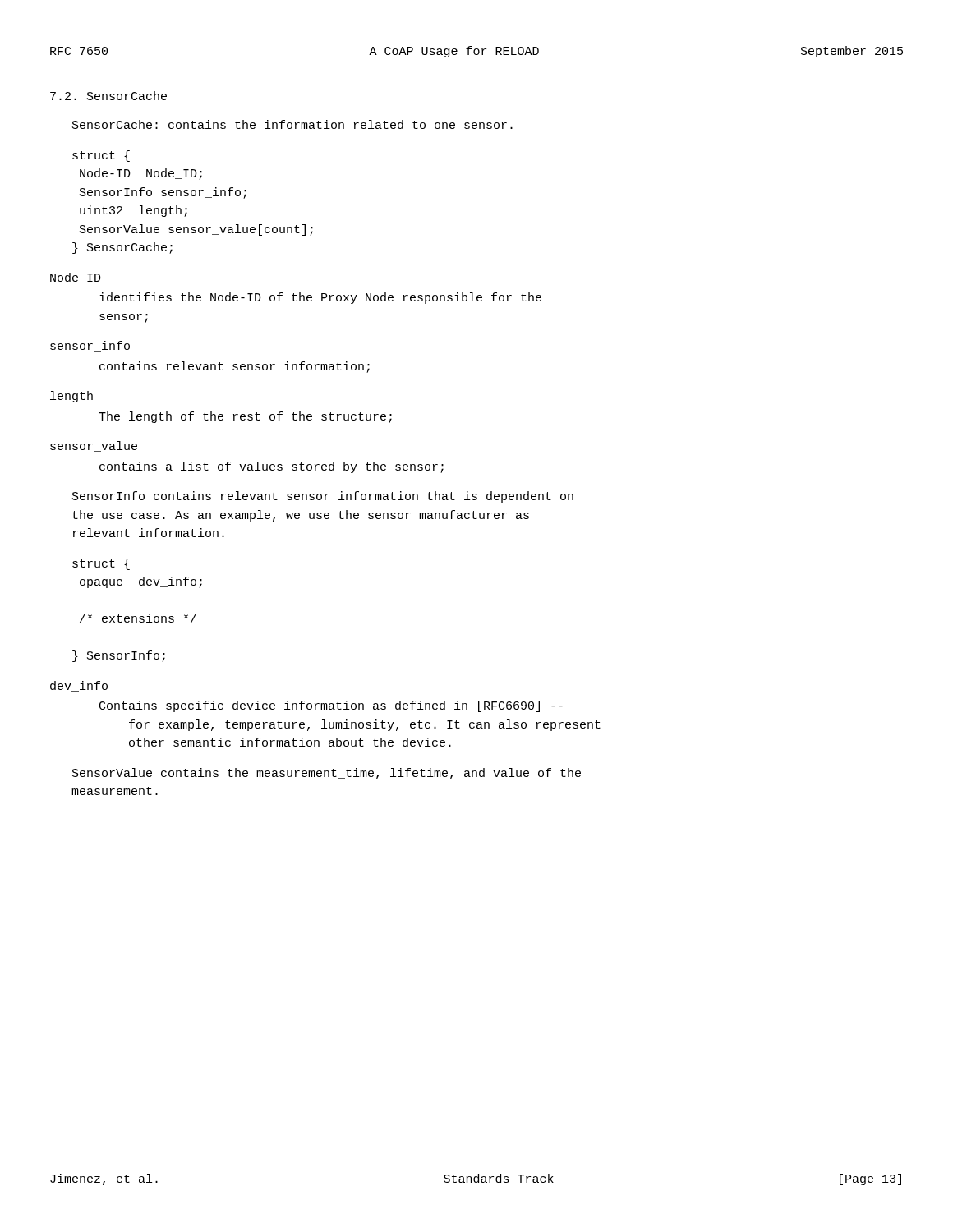
Task: Navigate to the element starting "SensorInfo contains relevant"
Action: coord(312,516)
